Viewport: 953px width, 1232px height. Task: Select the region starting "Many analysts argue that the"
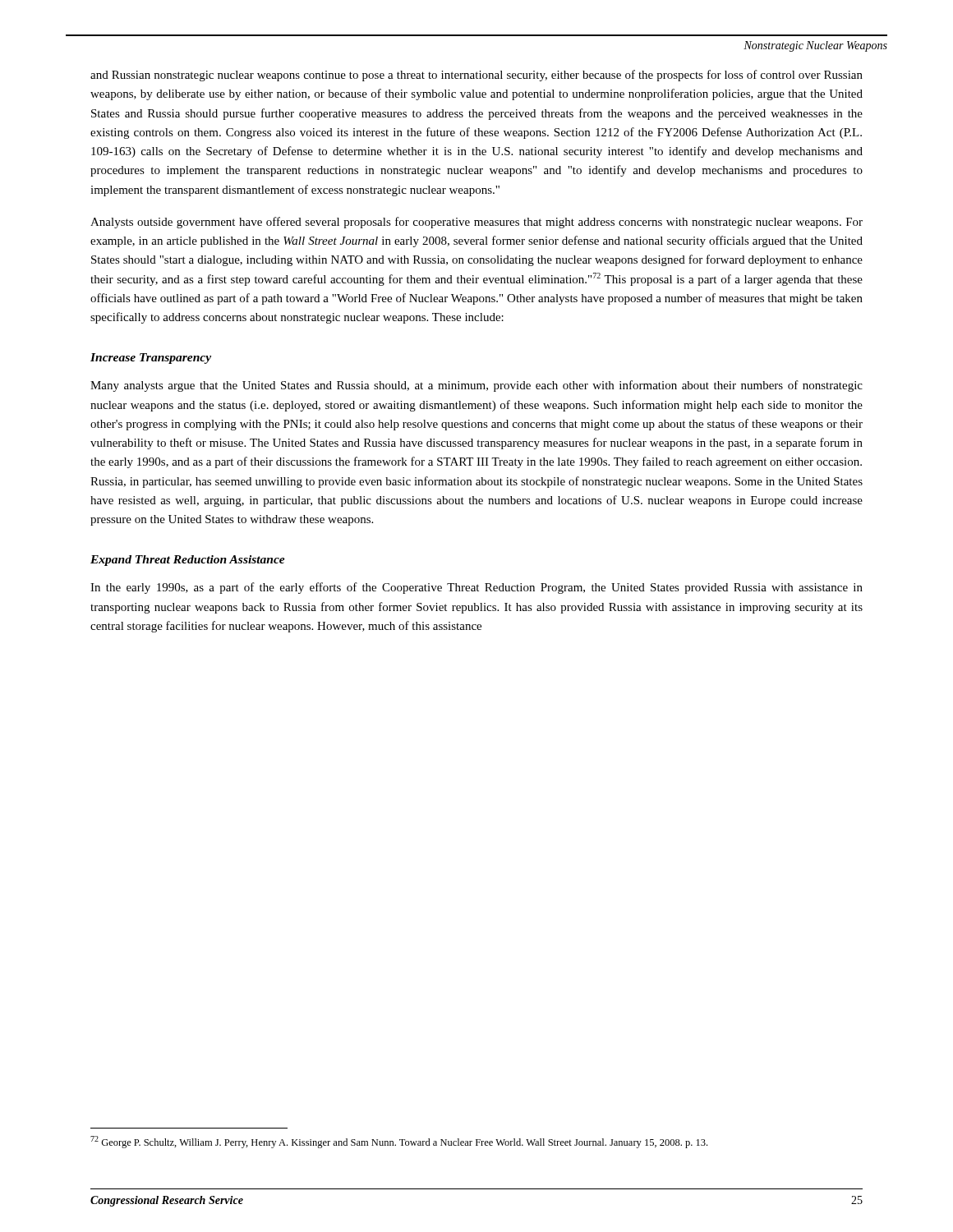(x=476, y=452)
